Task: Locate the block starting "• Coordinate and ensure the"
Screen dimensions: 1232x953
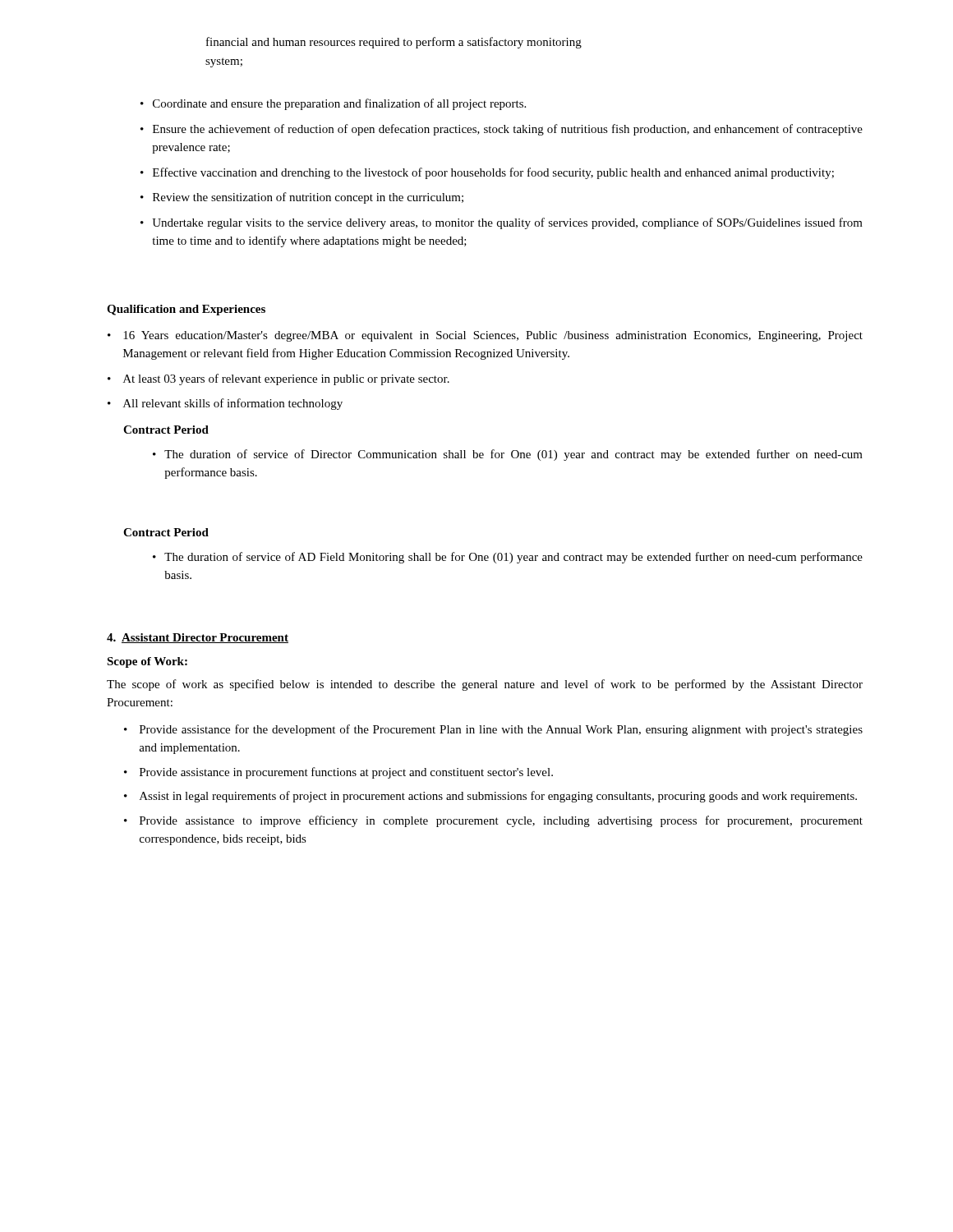Action: pyautogui.click(x=333, y=104)
